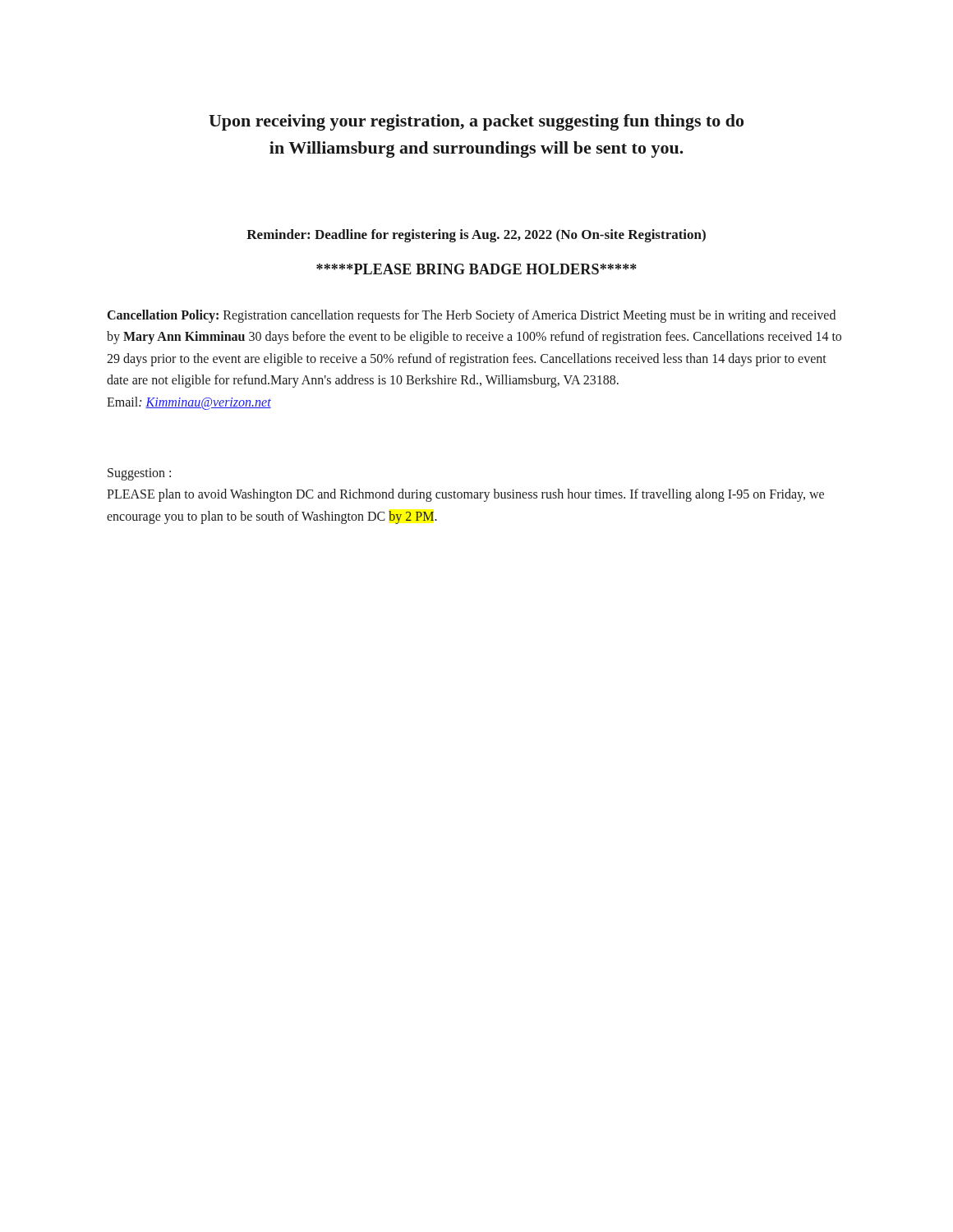Viewport: 953px width, 1232px height.
Task: Navigate to the text starting "PLEASE BRING BADGE HOLDERS*****"
Action: (x=476, y=269)
